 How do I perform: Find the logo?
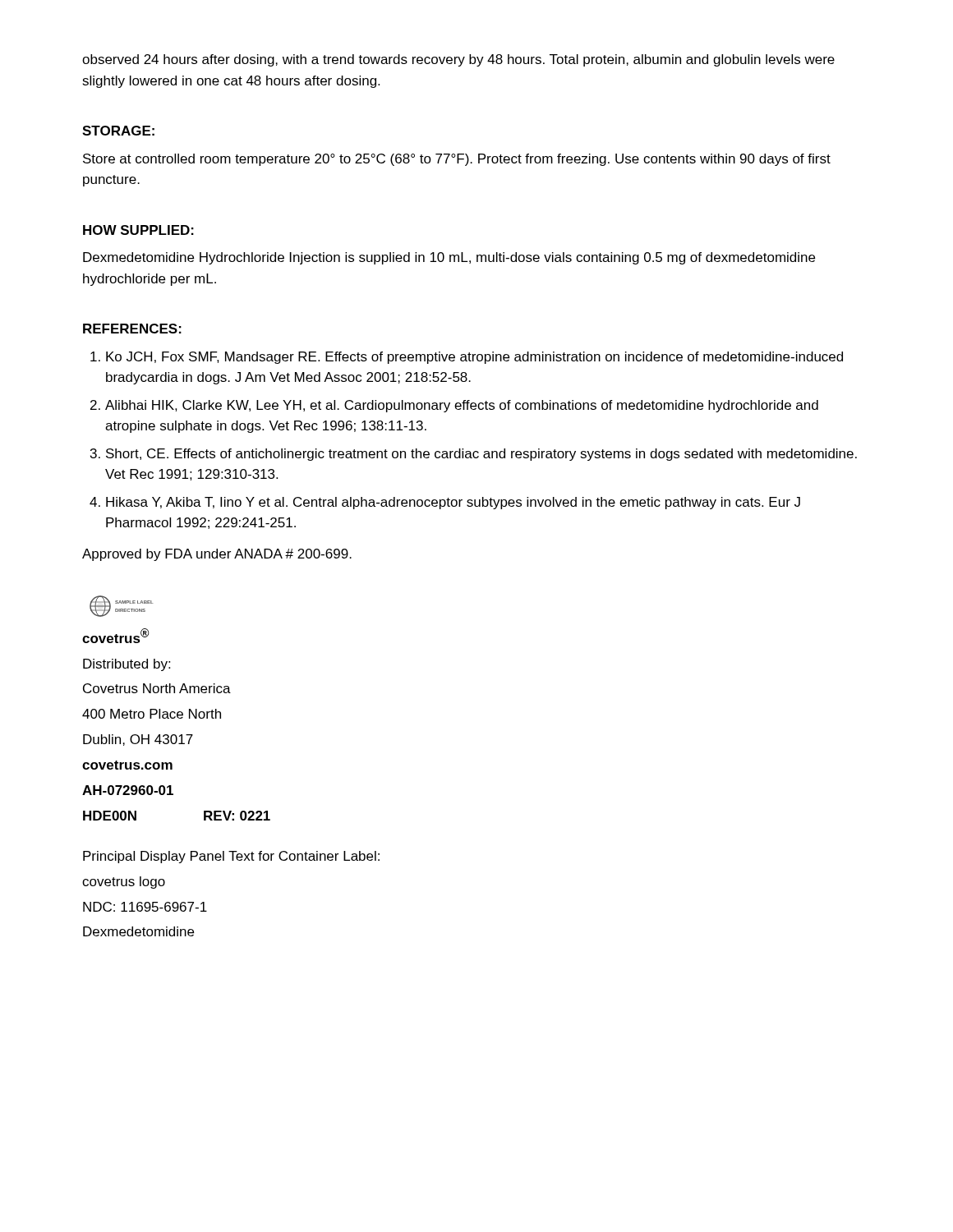[476, 606]
